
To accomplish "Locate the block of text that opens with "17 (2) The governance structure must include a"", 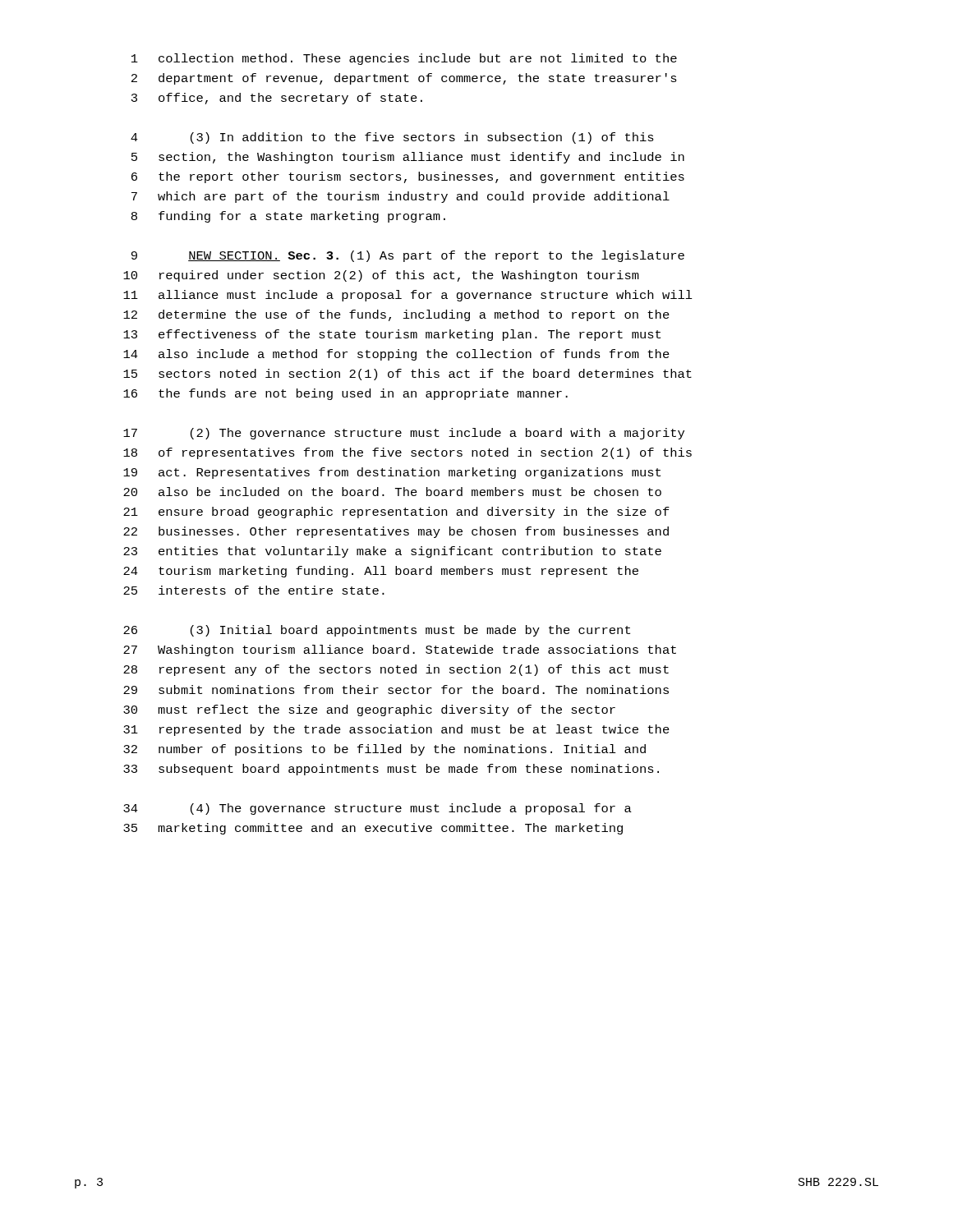I will 476,434.
